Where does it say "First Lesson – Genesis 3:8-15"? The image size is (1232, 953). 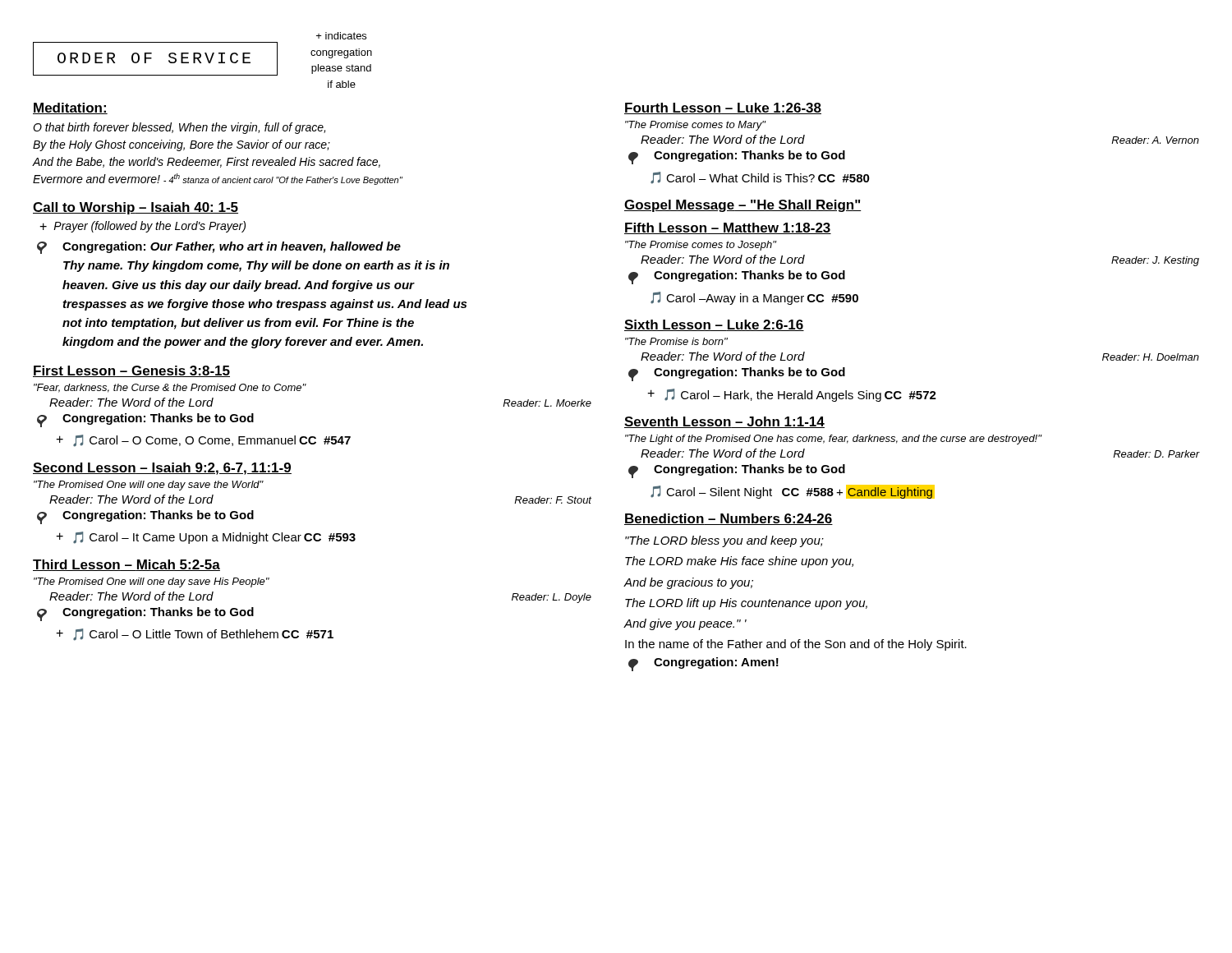click(131, 371)
